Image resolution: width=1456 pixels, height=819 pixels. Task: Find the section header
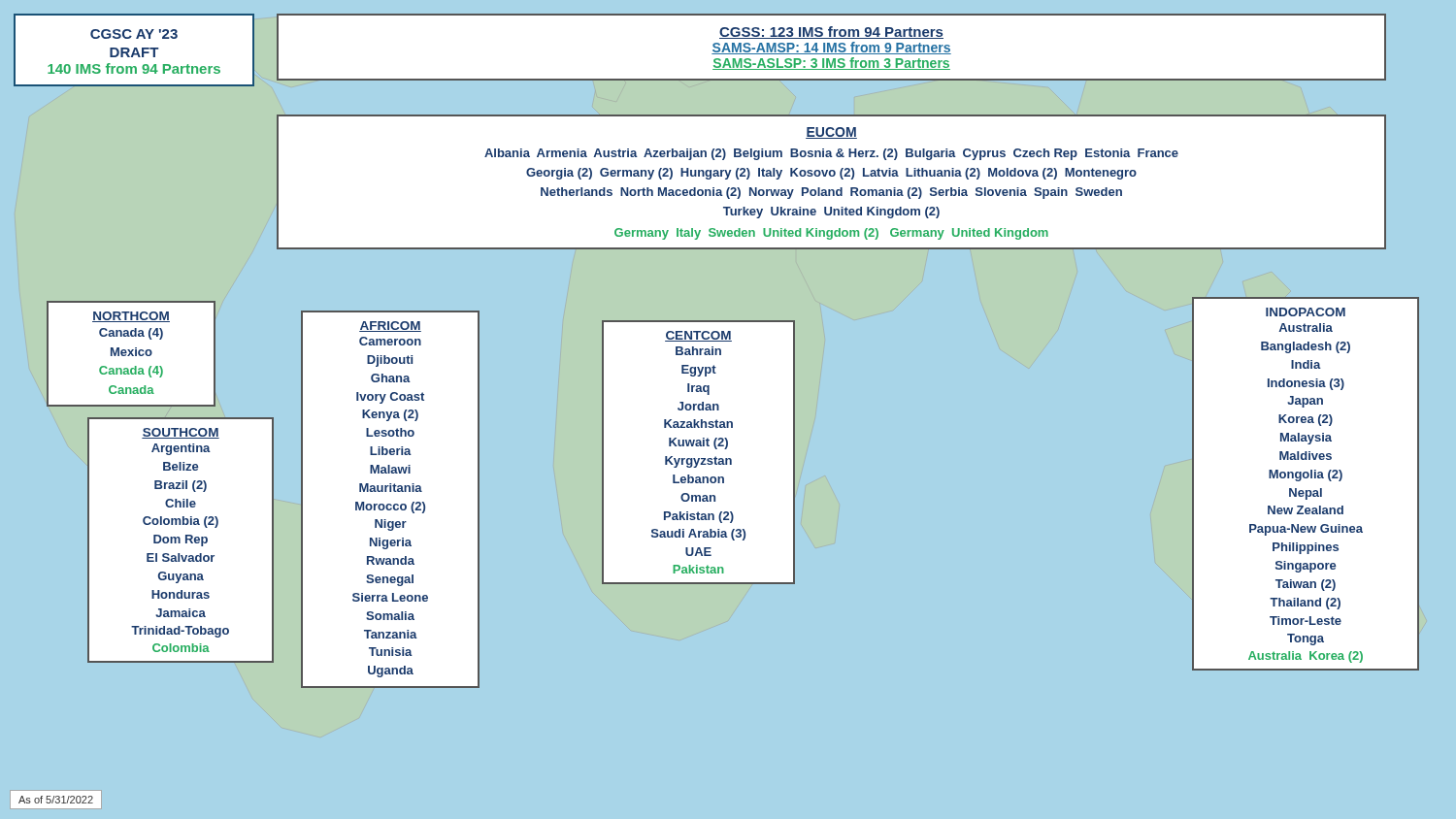tap(831, 47)
